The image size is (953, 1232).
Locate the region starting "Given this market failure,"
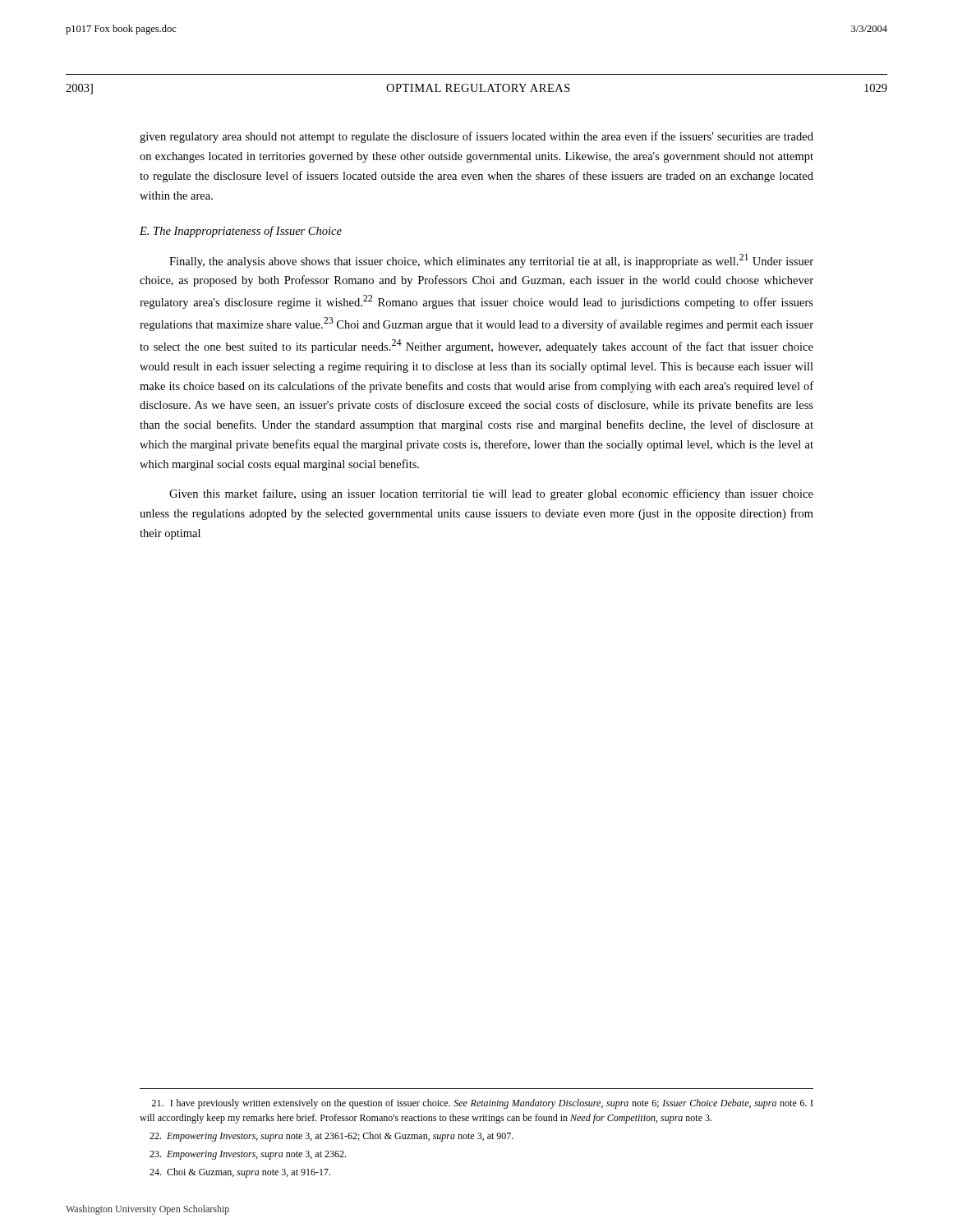click(x=476, y=513)
